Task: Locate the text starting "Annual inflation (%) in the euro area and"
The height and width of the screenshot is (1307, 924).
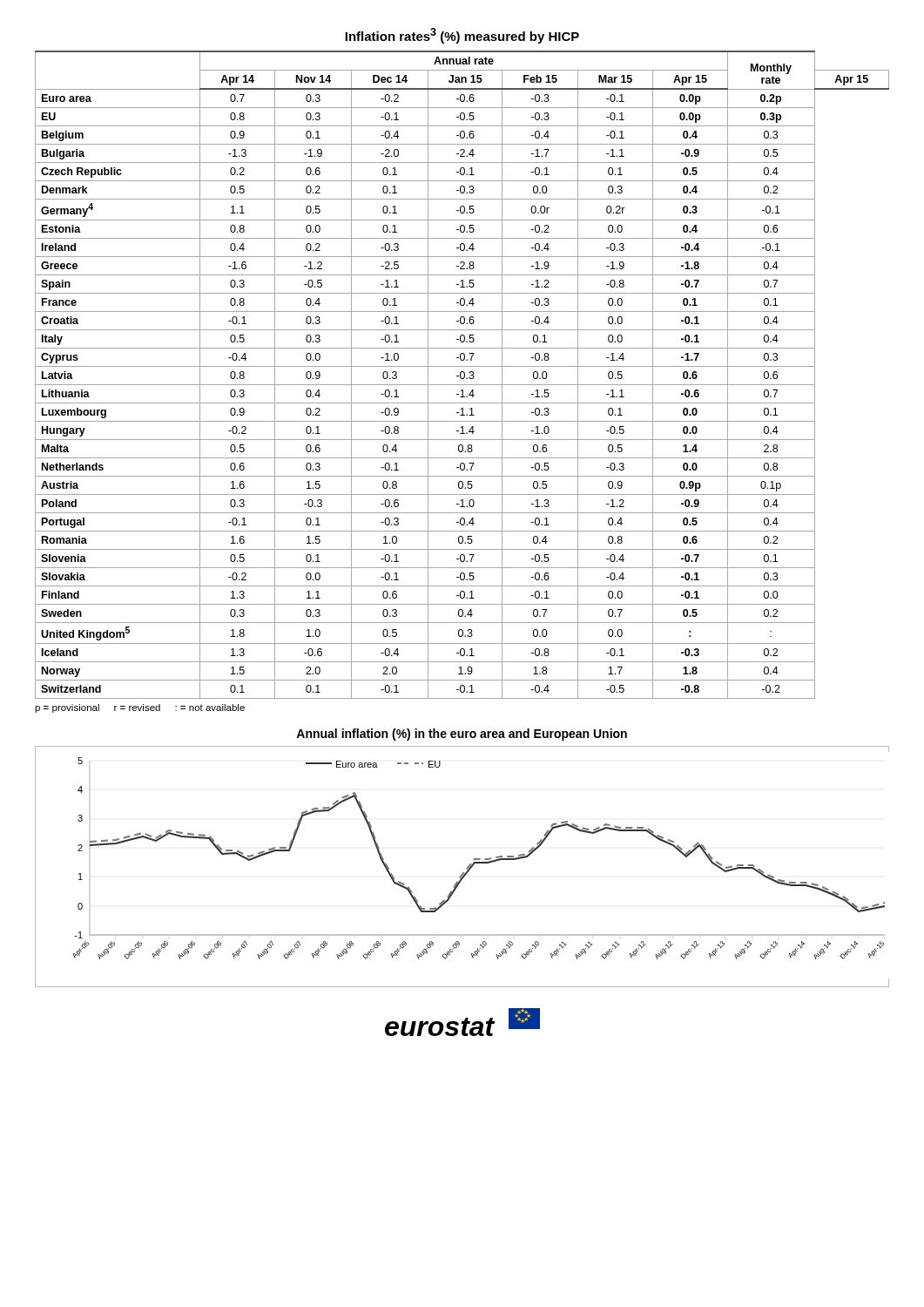Action: coord(462,734)
